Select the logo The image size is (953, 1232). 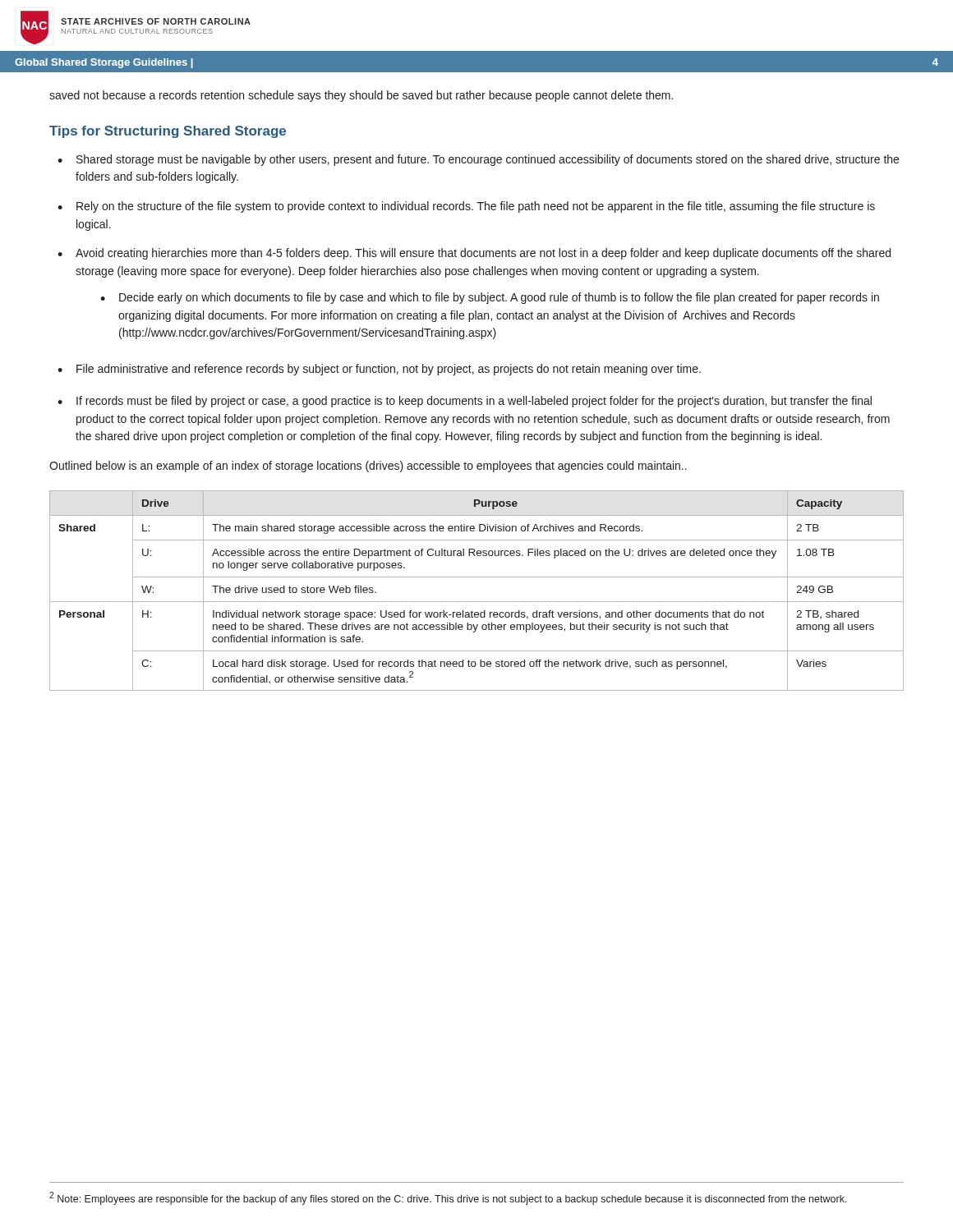pyautogui.click(x=133, y=26)
